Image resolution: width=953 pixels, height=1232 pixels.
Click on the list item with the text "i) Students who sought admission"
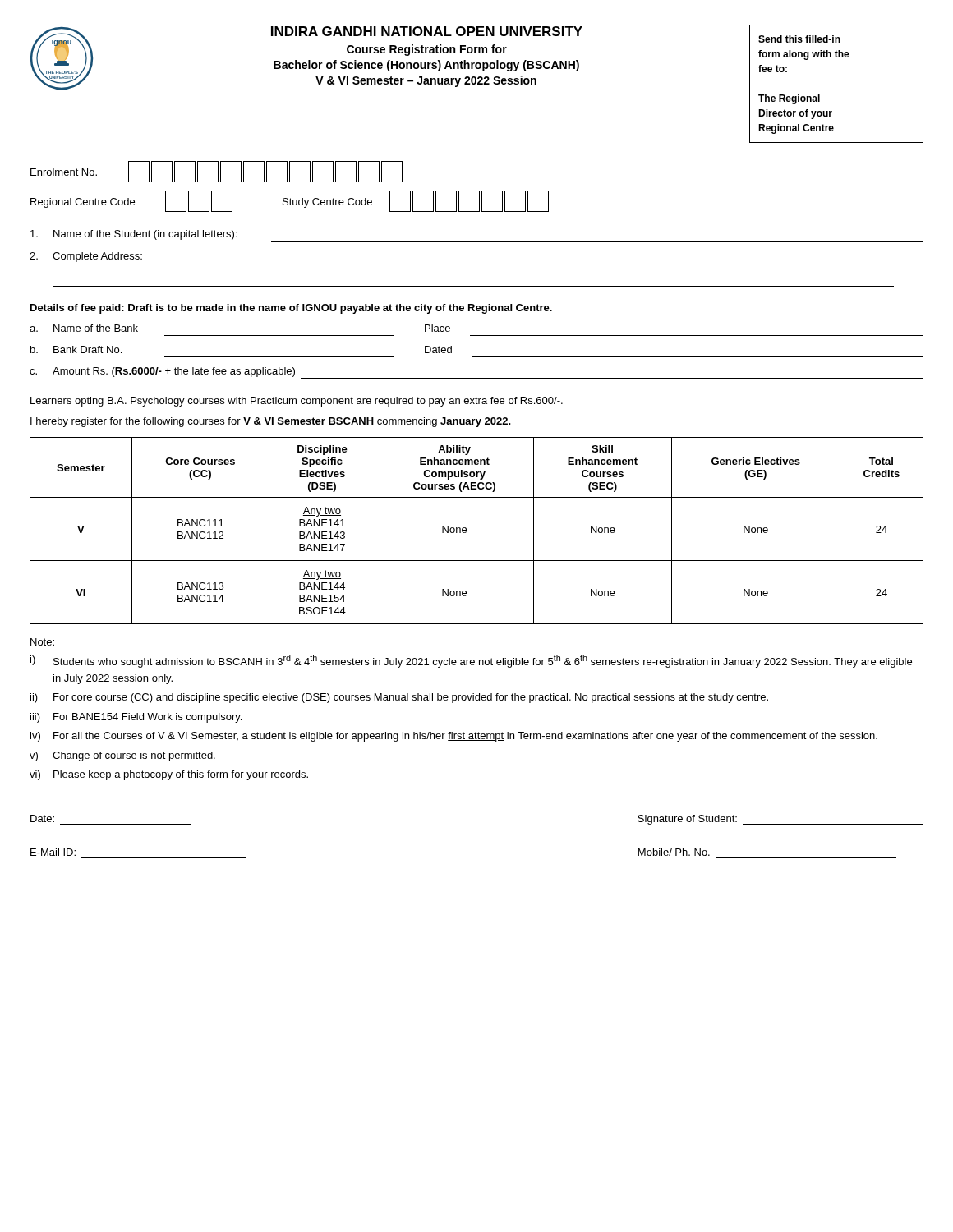coord(476,669)
